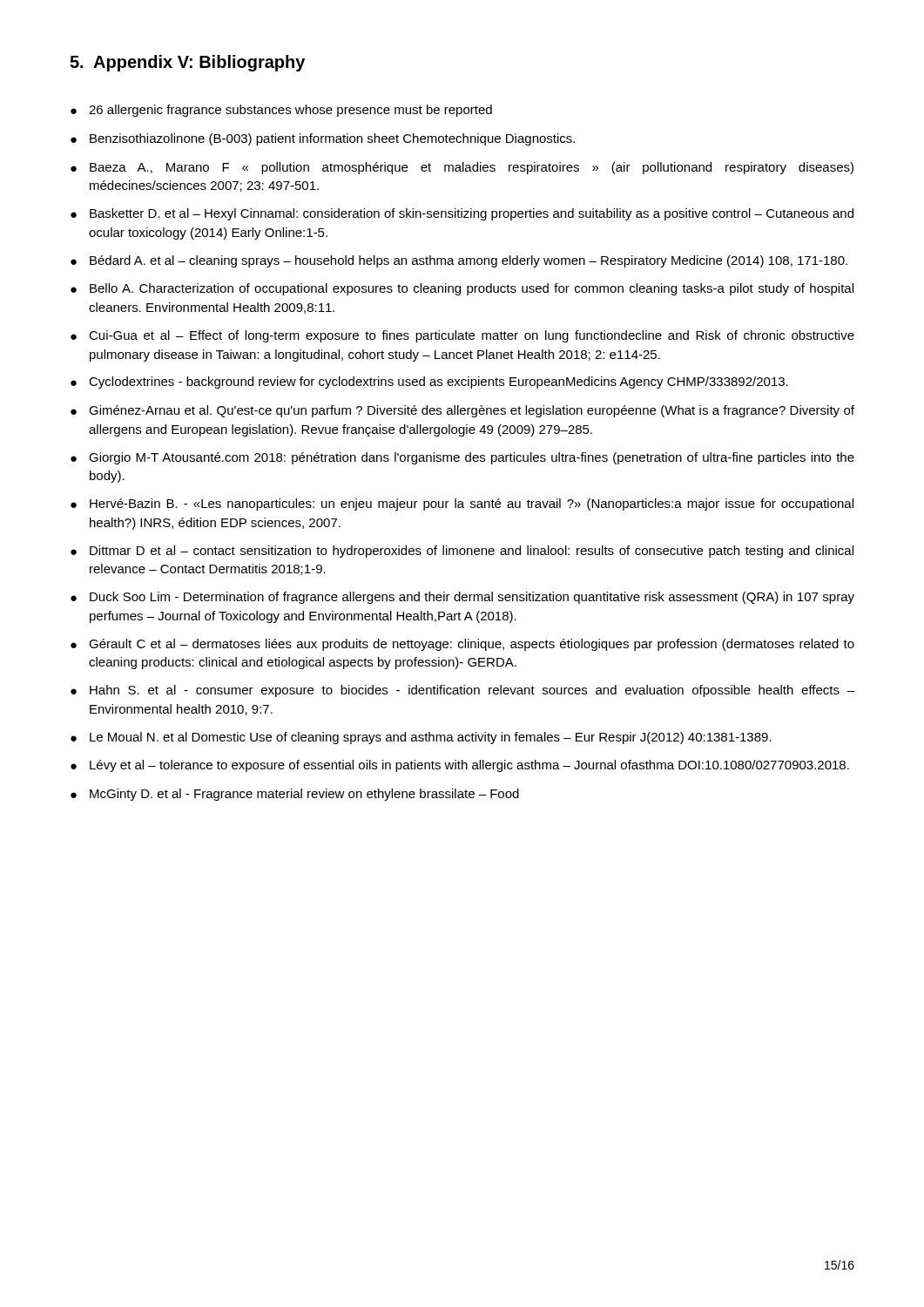Click on the list item with the text "● Benzisothiazolinone (B-003) patient information sheet Chemotechnique Diagnostics."

coord(462,139)
